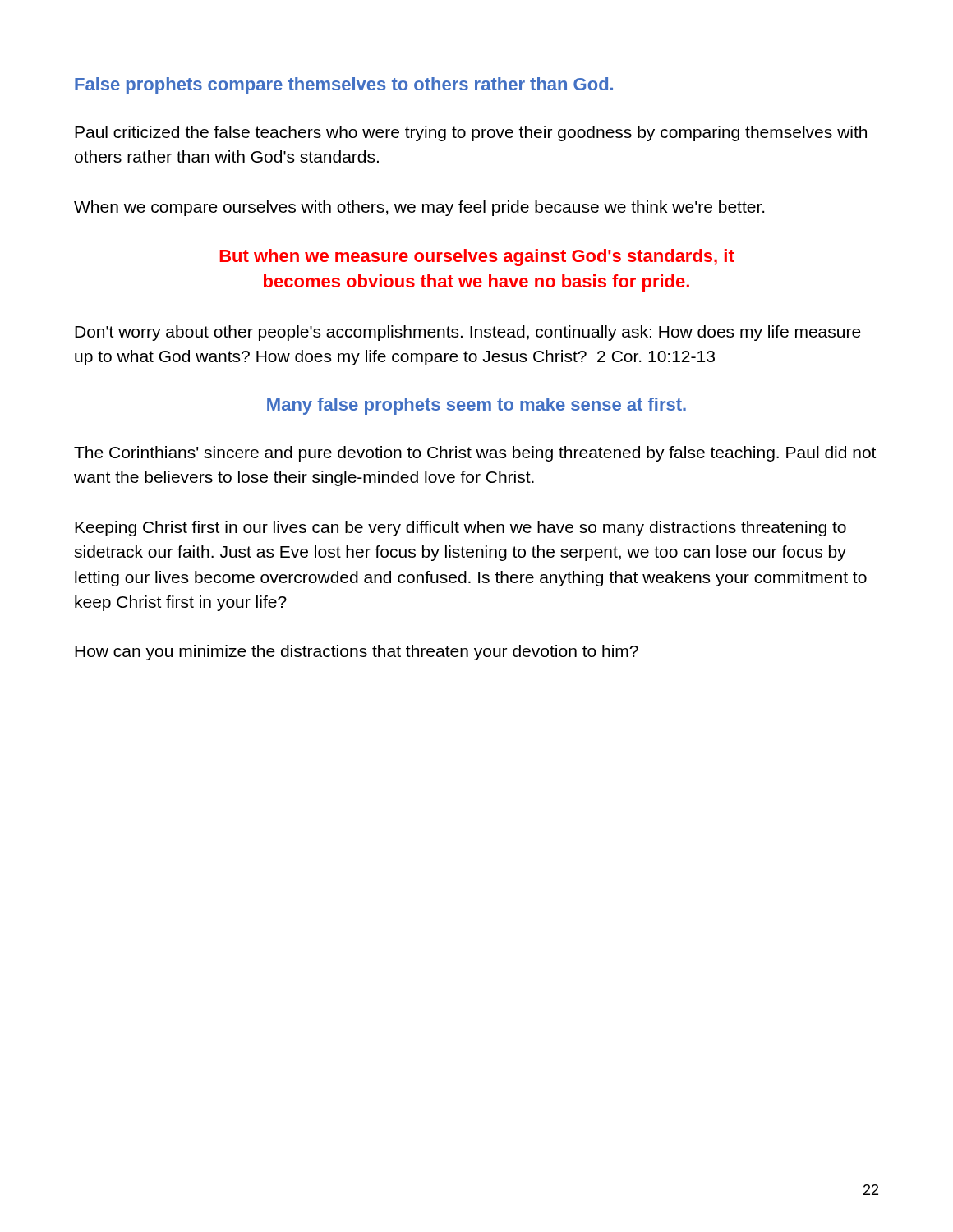Select the text block with the text "Keeping Christ first in our lives"

point(470,564)
